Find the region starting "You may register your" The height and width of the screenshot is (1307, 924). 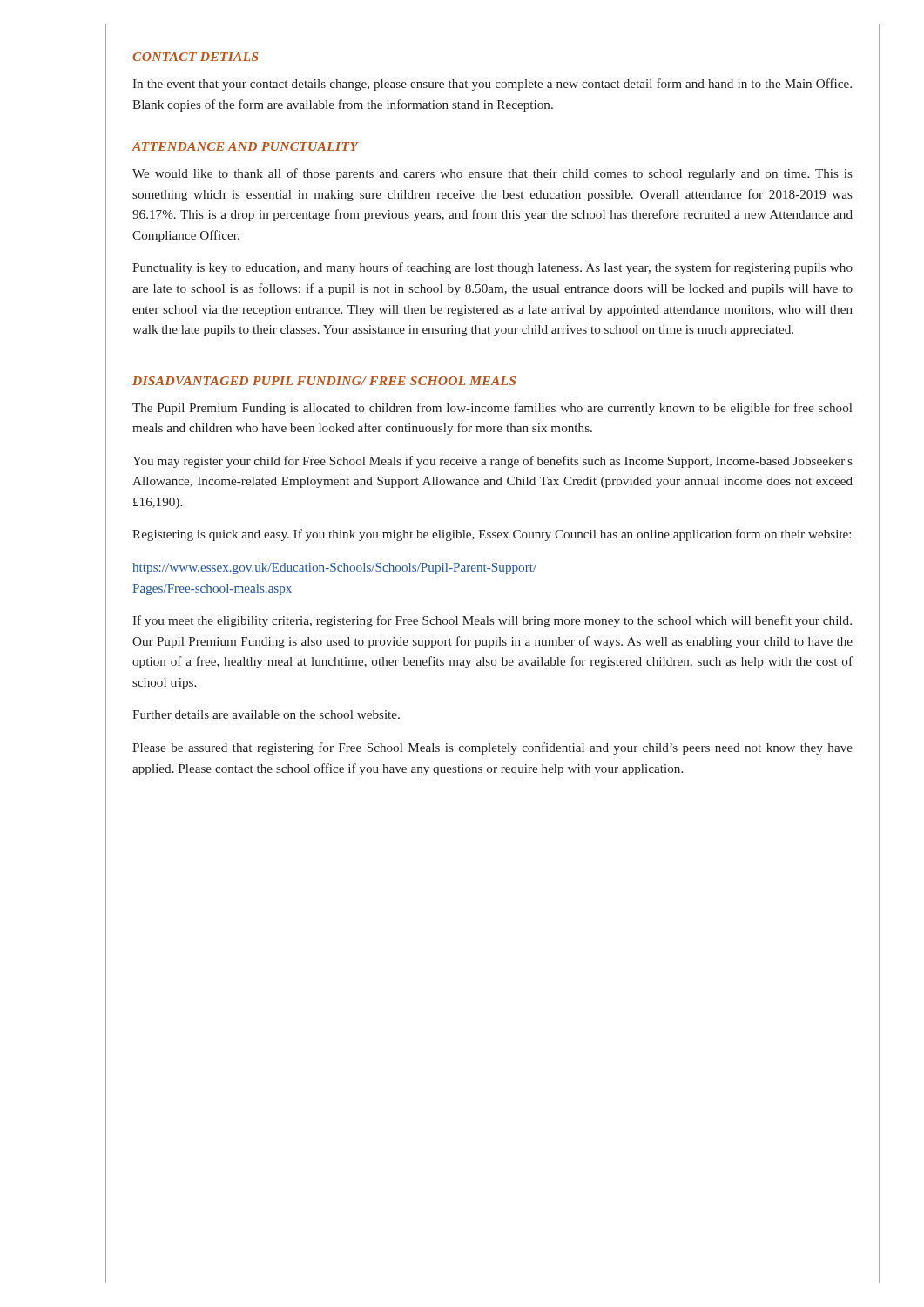(492, 481)
